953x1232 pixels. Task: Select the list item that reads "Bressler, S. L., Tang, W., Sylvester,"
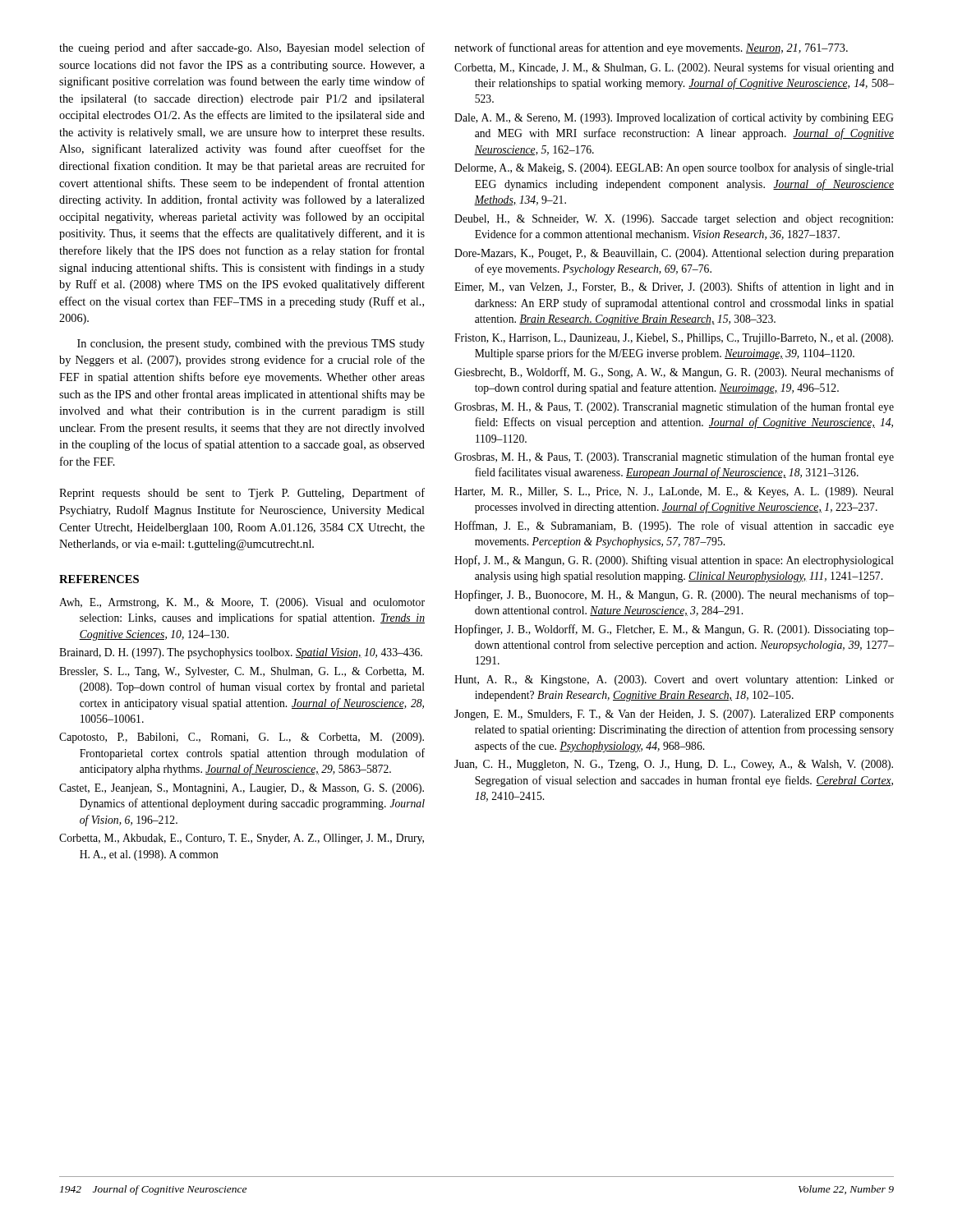pos(242,695)
